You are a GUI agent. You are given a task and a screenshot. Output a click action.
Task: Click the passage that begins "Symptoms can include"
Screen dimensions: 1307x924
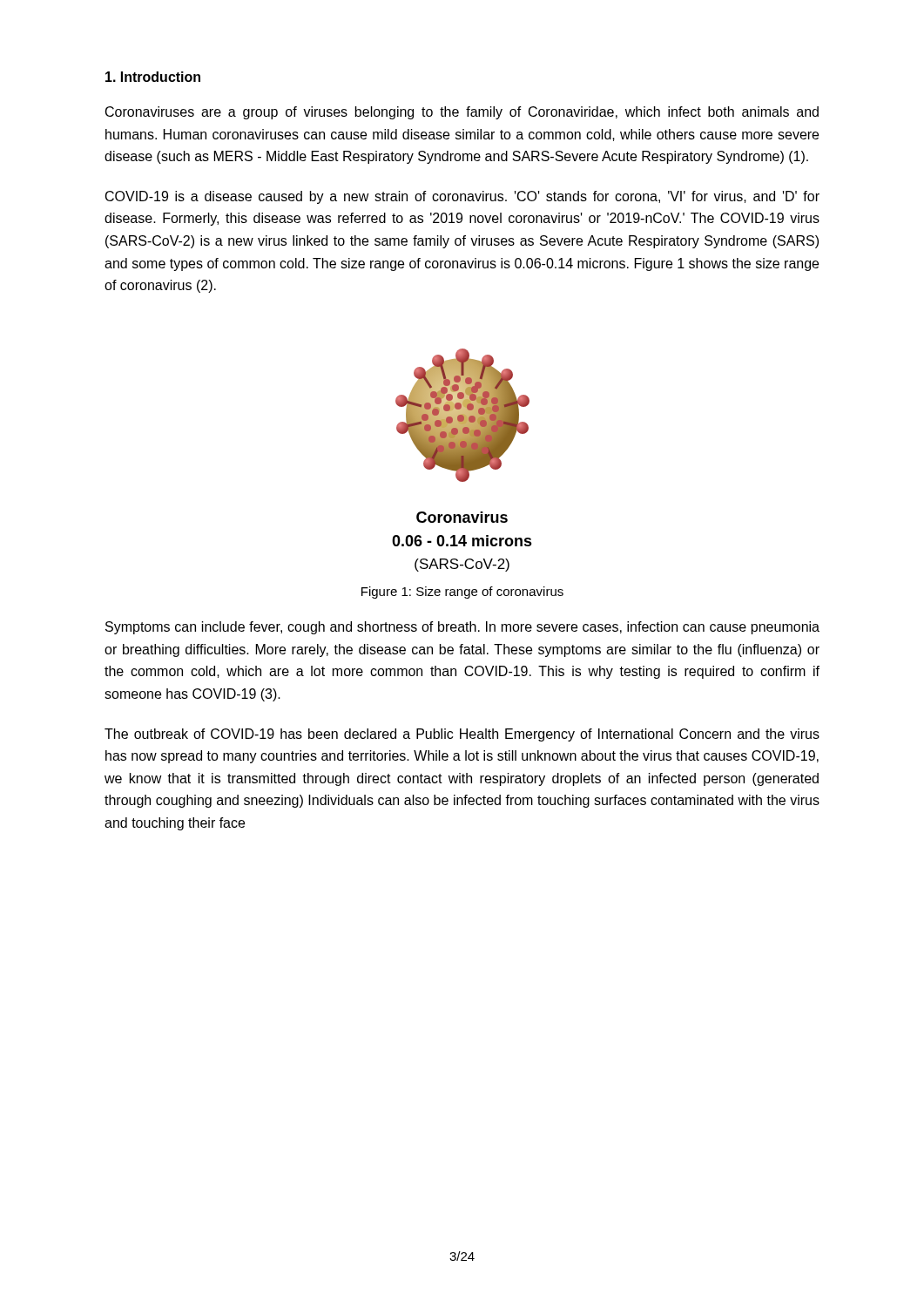462,661
